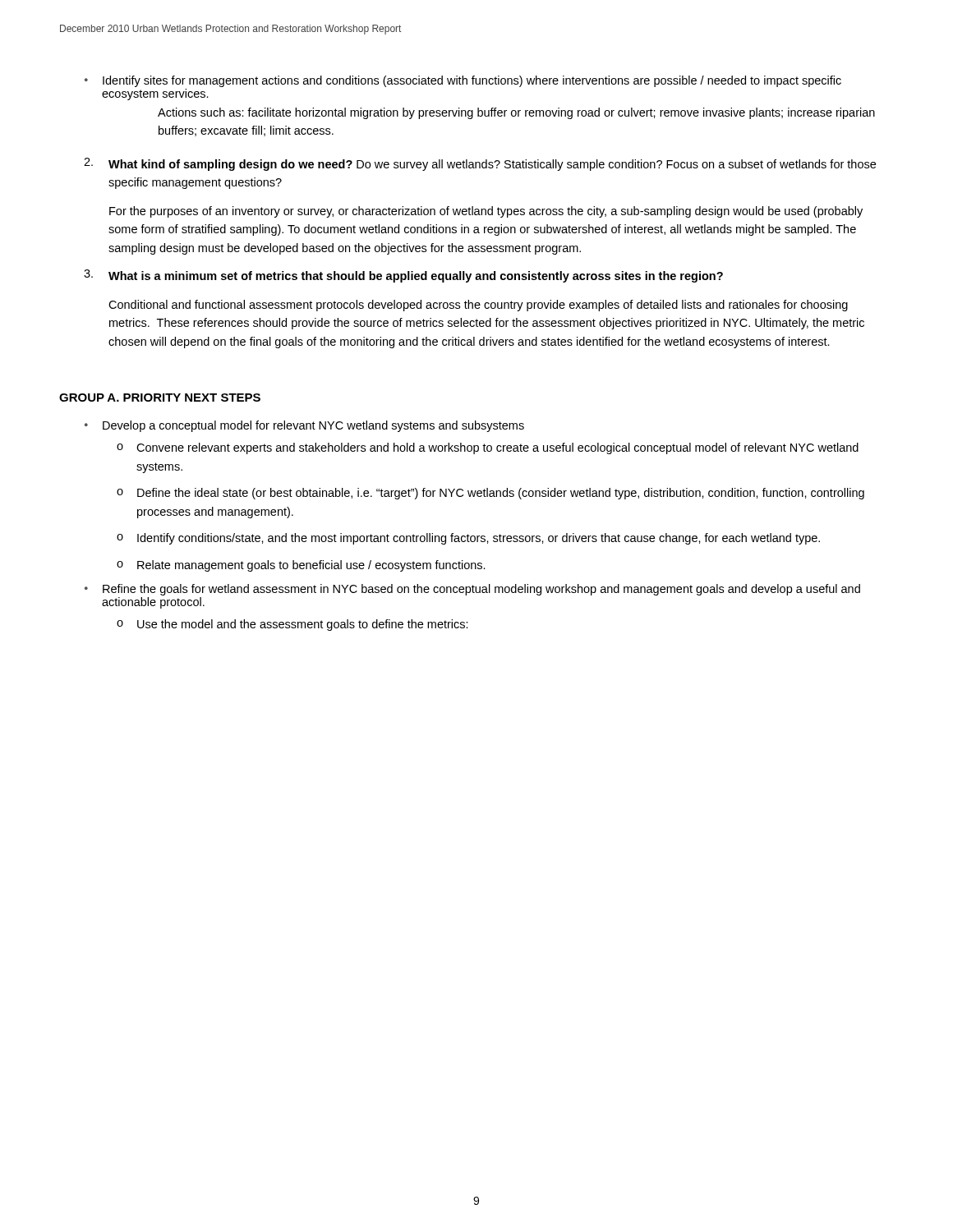Screen dimensions: 1232x953
Task: Select the list item containing "● Refine the goals for wetland assessment"
Action: coord(472,590)
